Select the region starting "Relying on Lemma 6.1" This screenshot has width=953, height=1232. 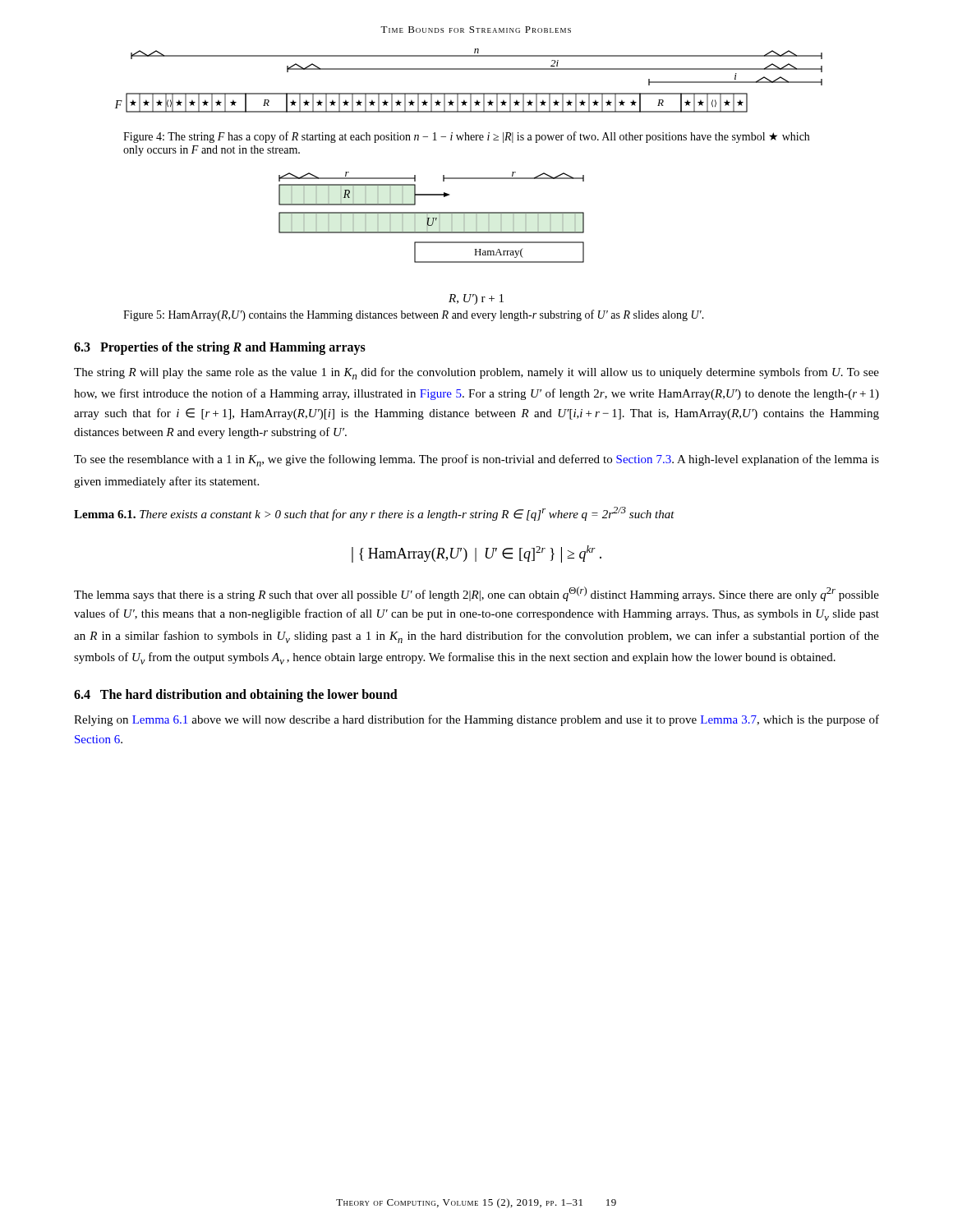[476, 729]
